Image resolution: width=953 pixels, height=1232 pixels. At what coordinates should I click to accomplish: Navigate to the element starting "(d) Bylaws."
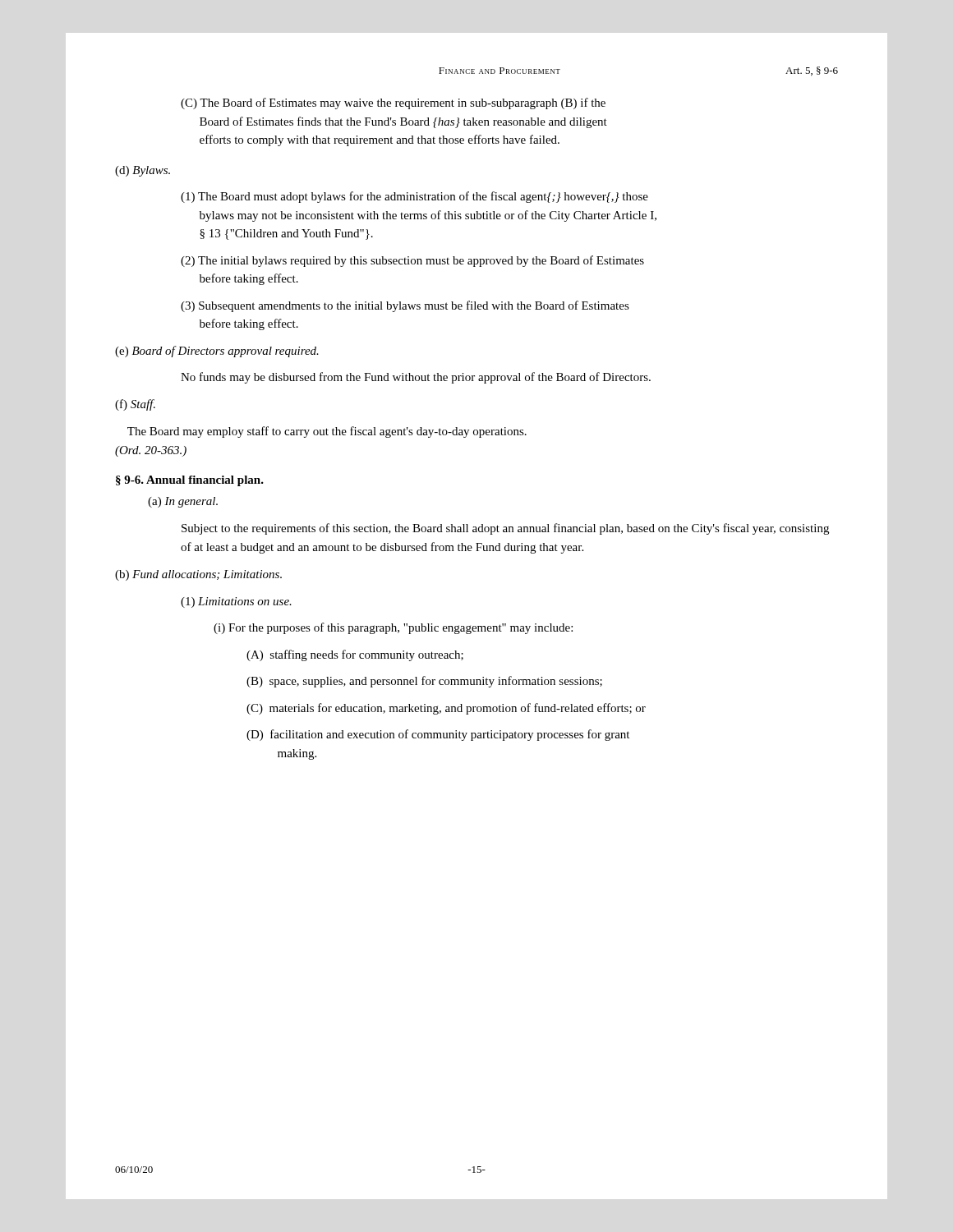point(143,170)
